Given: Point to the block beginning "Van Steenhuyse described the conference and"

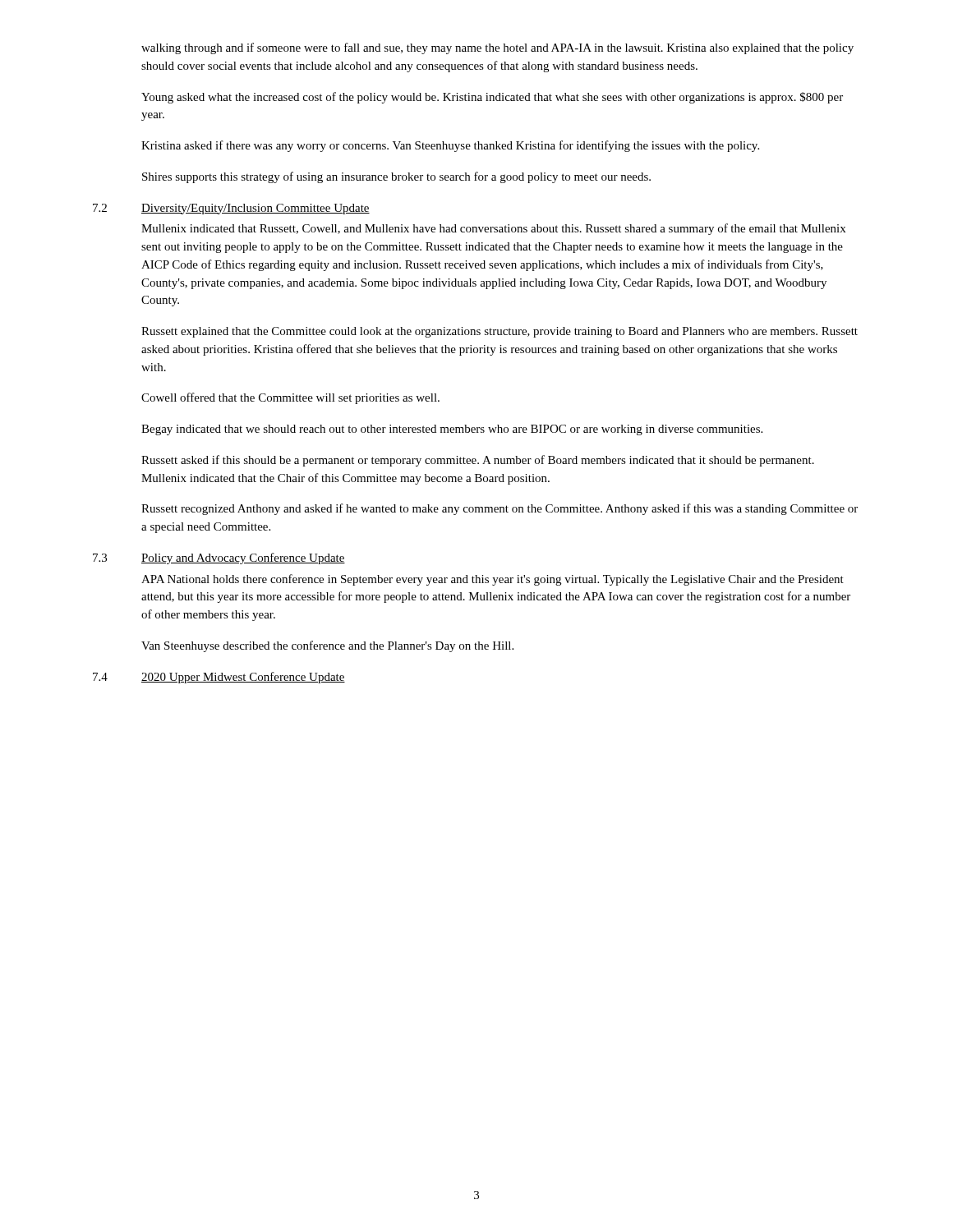Looking at the screenshot, I should (x=328, y=645).
